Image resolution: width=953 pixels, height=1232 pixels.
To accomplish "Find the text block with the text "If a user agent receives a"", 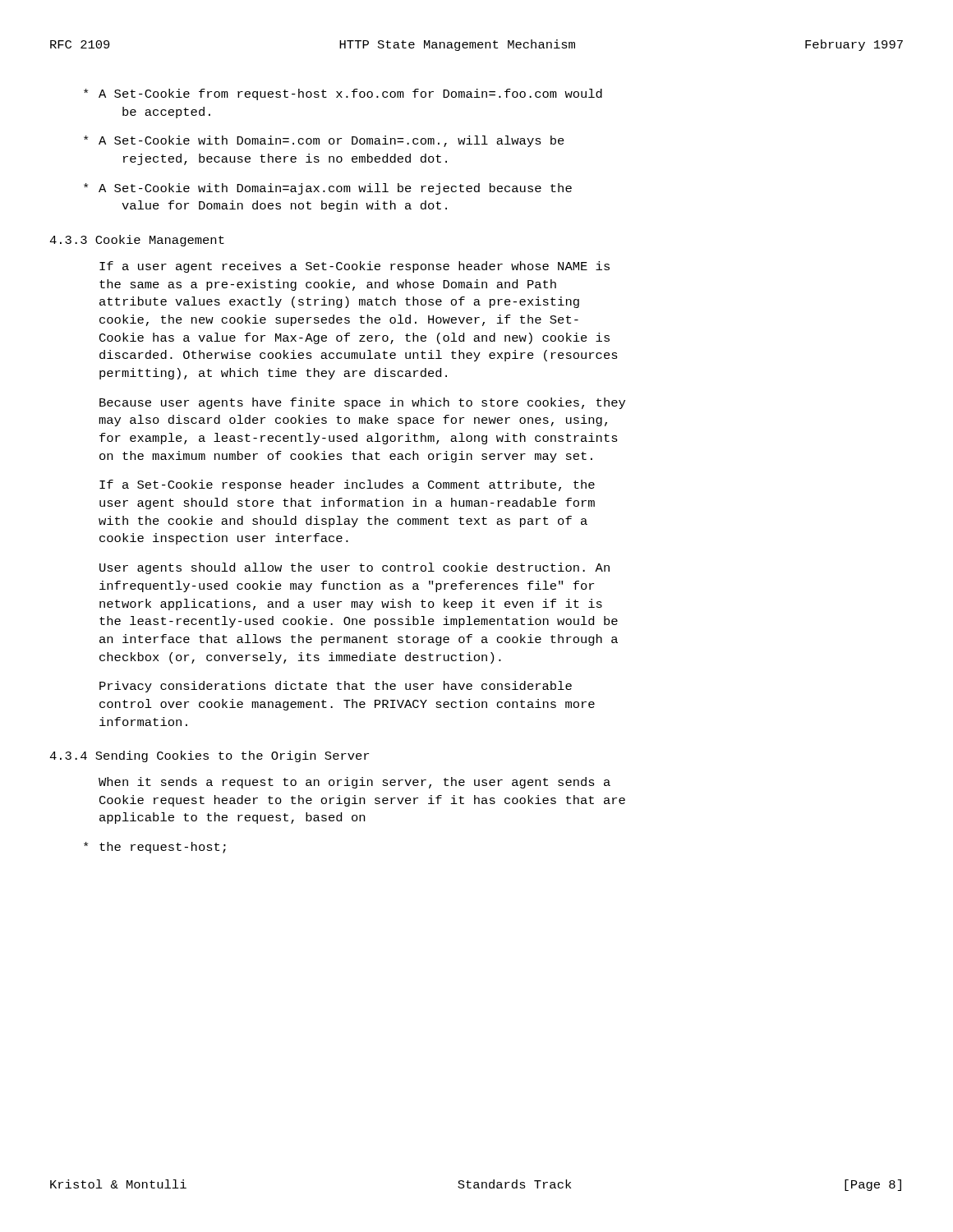I will click(x=358, y=320).
